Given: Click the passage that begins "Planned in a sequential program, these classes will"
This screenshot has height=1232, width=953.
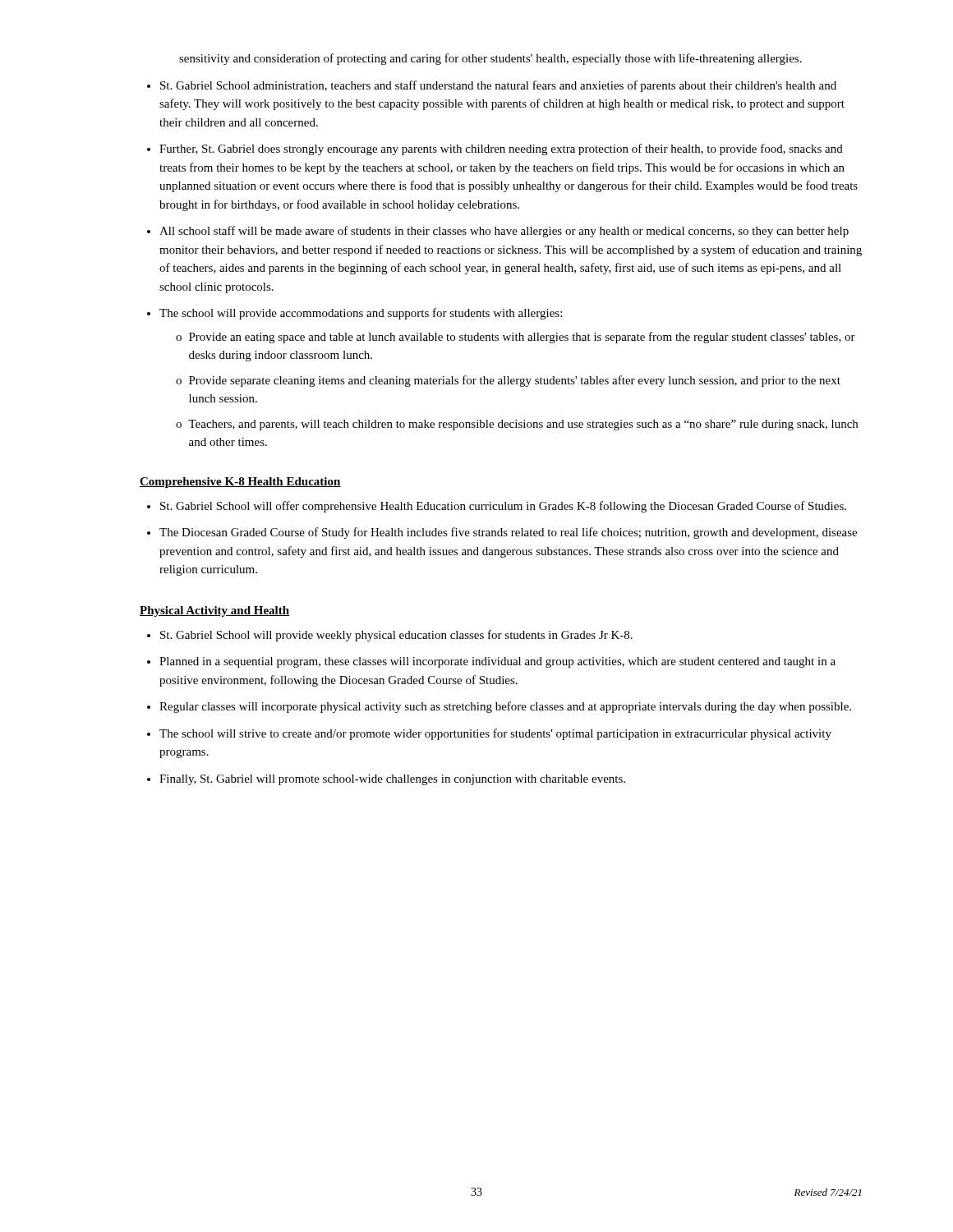Looking at the screenshot, I should [x=497, y=670].
